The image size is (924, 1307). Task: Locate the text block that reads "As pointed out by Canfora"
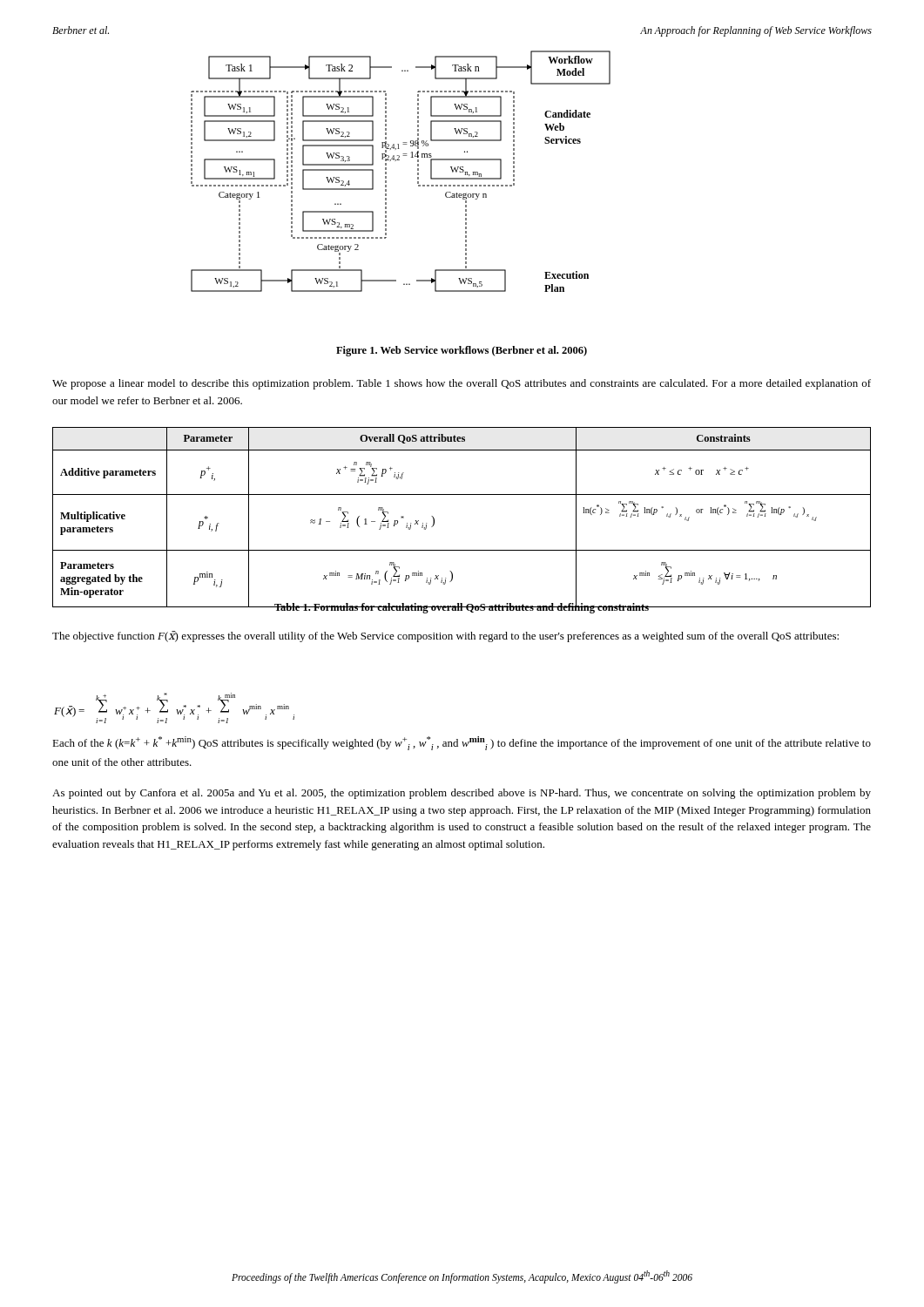tap(462, 818)
